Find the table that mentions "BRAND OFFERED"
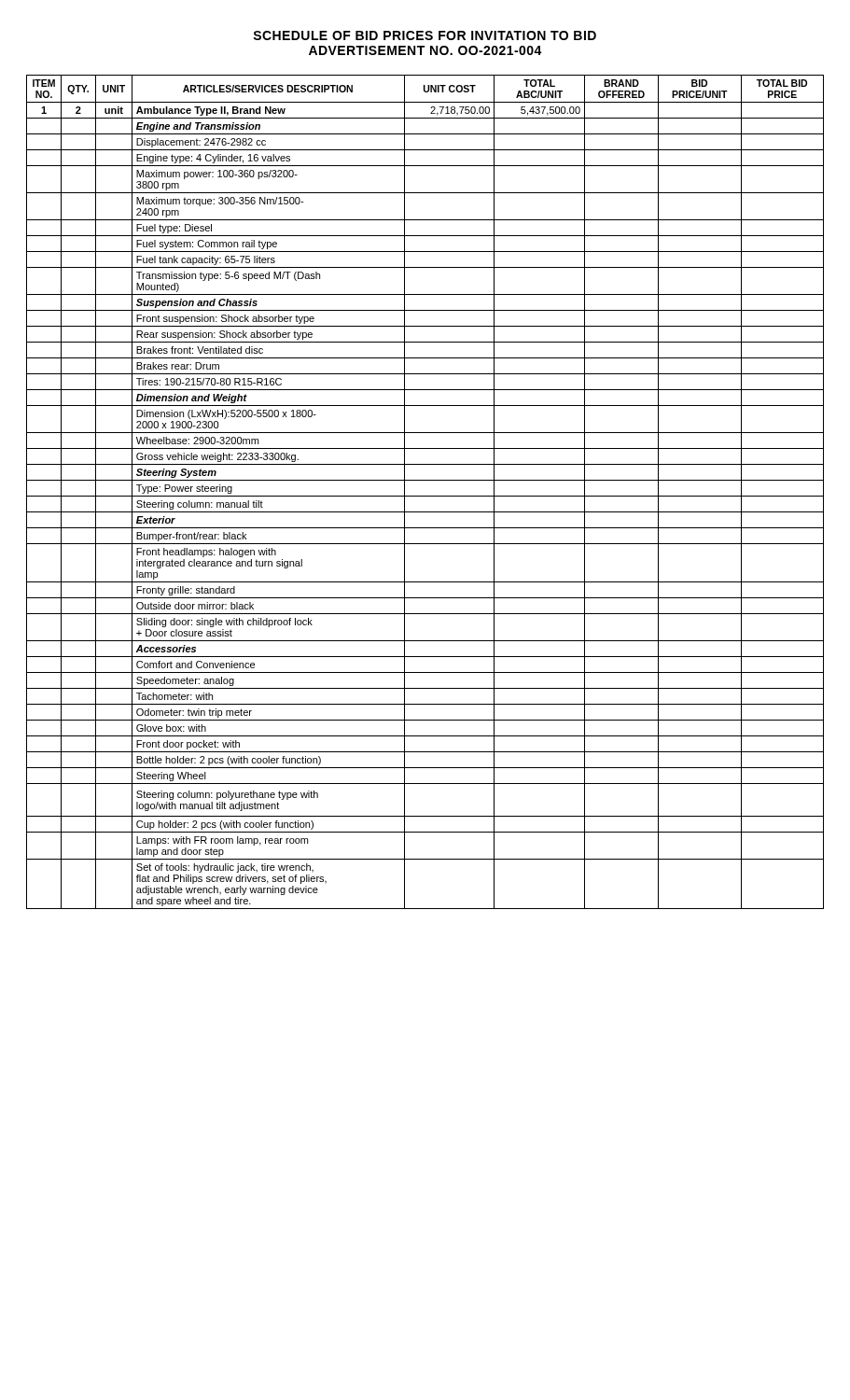Image resolution: width=850 pixels, height=1400 pixels. pos(425,492)
